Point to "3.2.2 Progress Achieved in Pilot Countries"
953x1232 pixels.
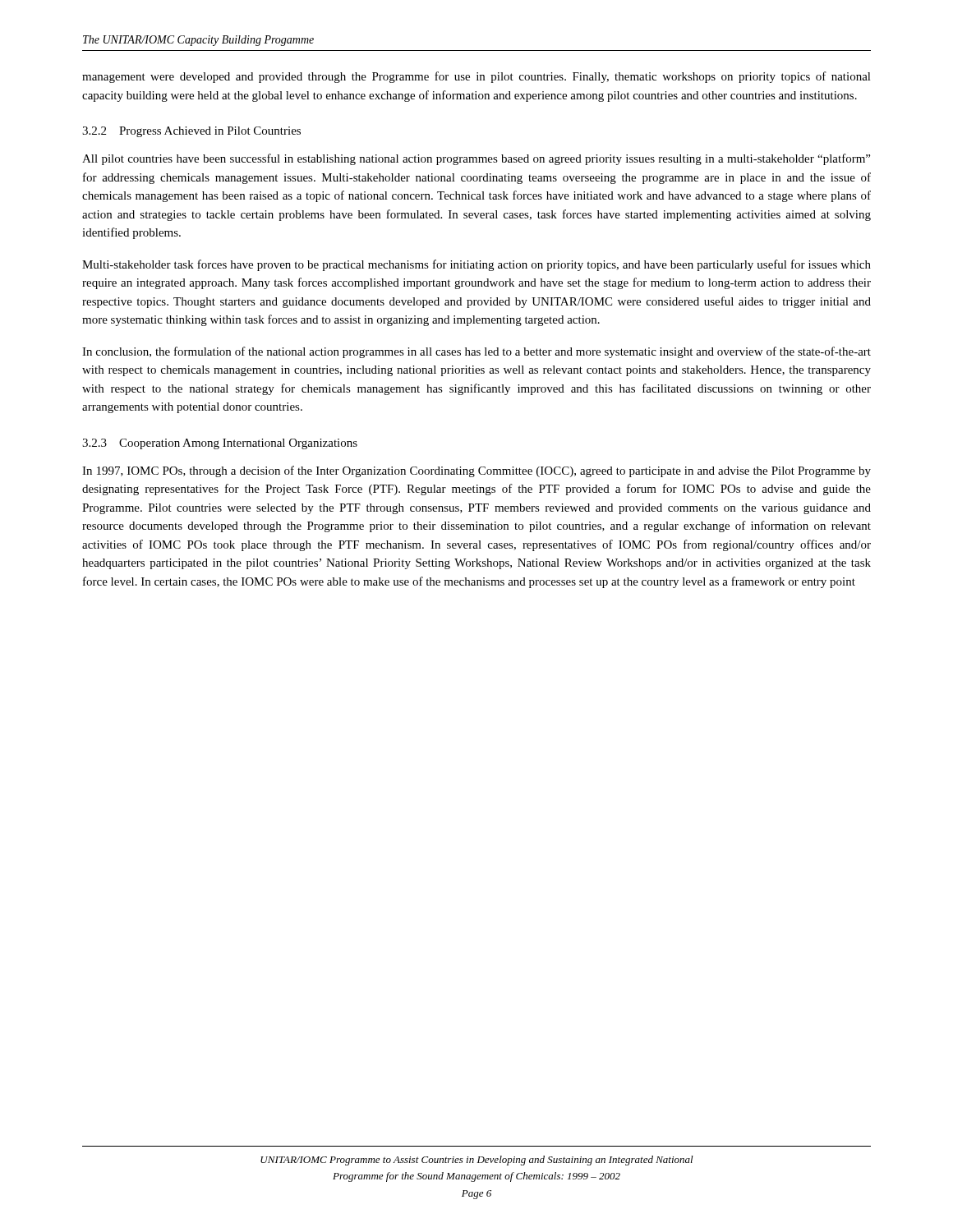pyautogui.click(x=192, y=131)
